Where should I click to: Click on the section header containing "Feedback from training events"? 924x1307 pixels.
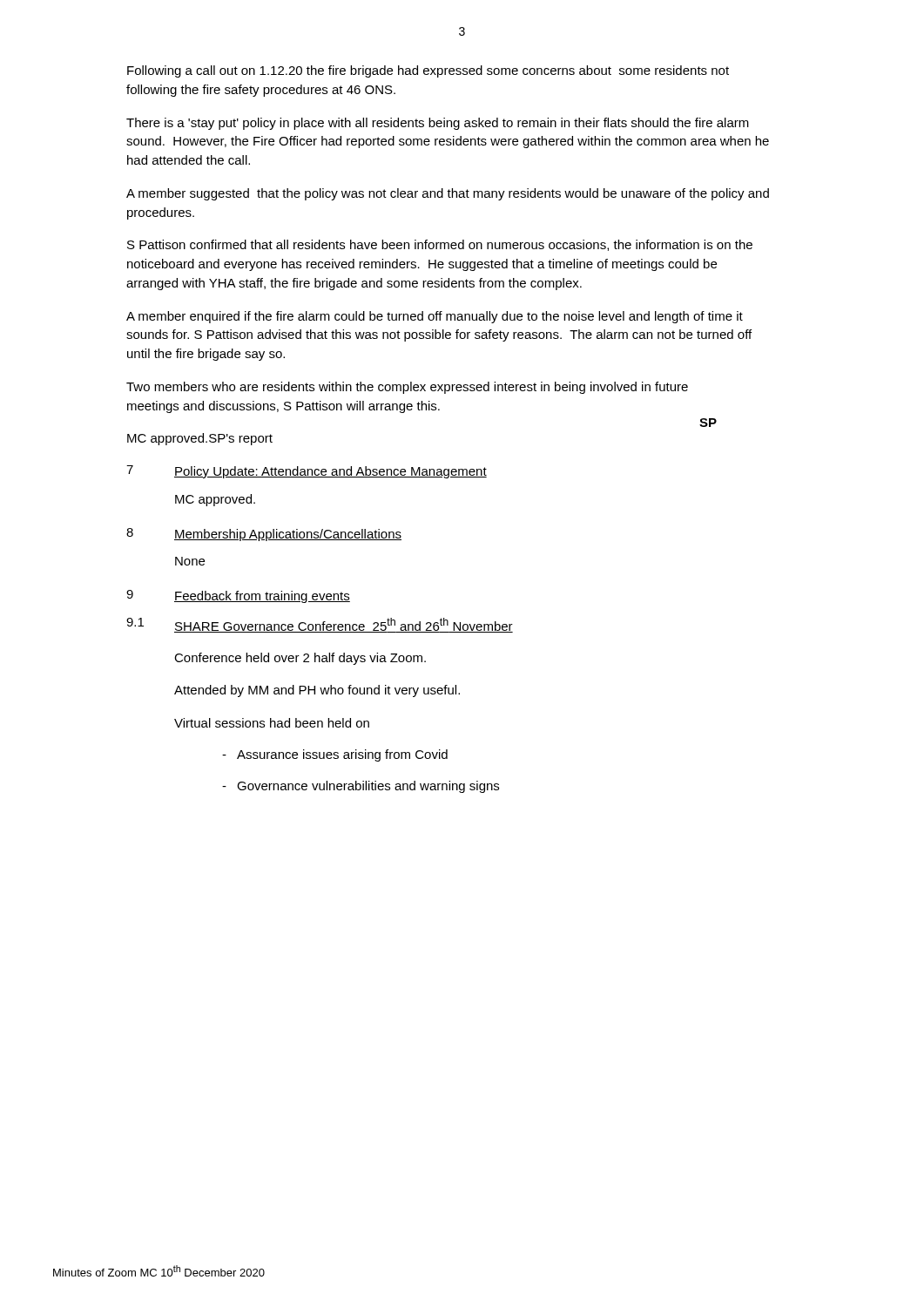pos(262,596)
